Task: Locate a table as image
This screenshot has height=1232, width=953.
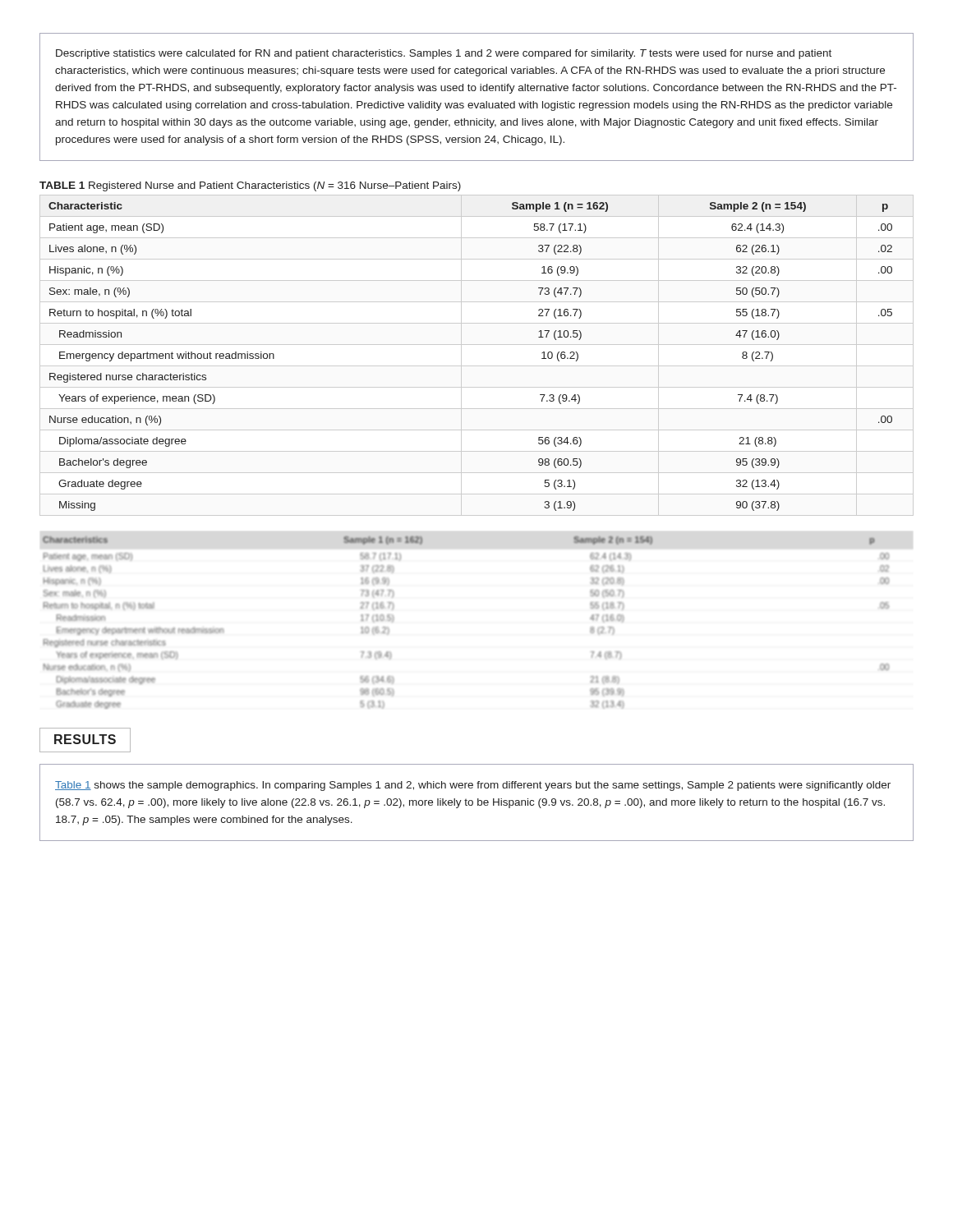Action: 476,620
